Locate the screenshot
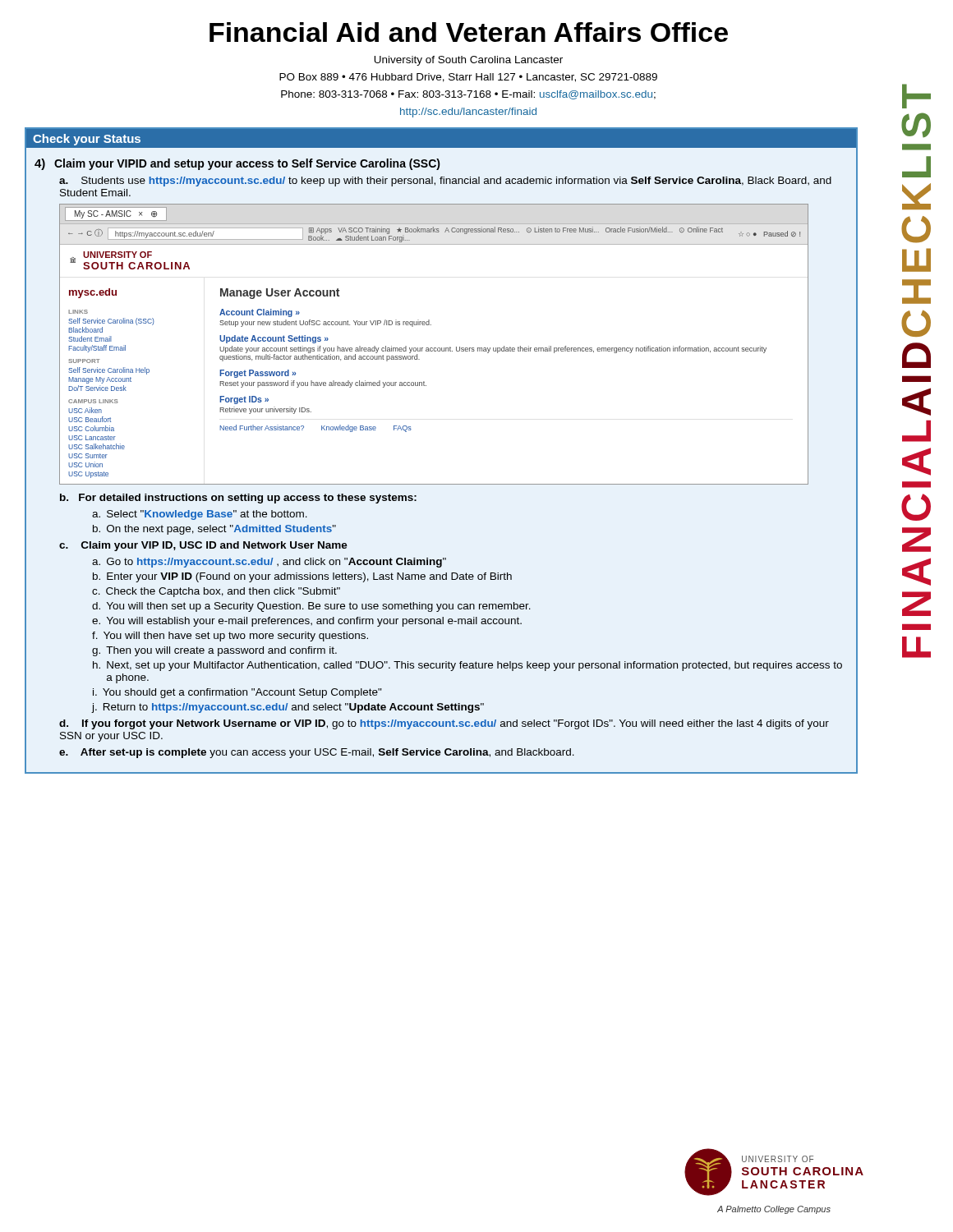Viewport: 953px width, 1232px height. pos(434,344)
